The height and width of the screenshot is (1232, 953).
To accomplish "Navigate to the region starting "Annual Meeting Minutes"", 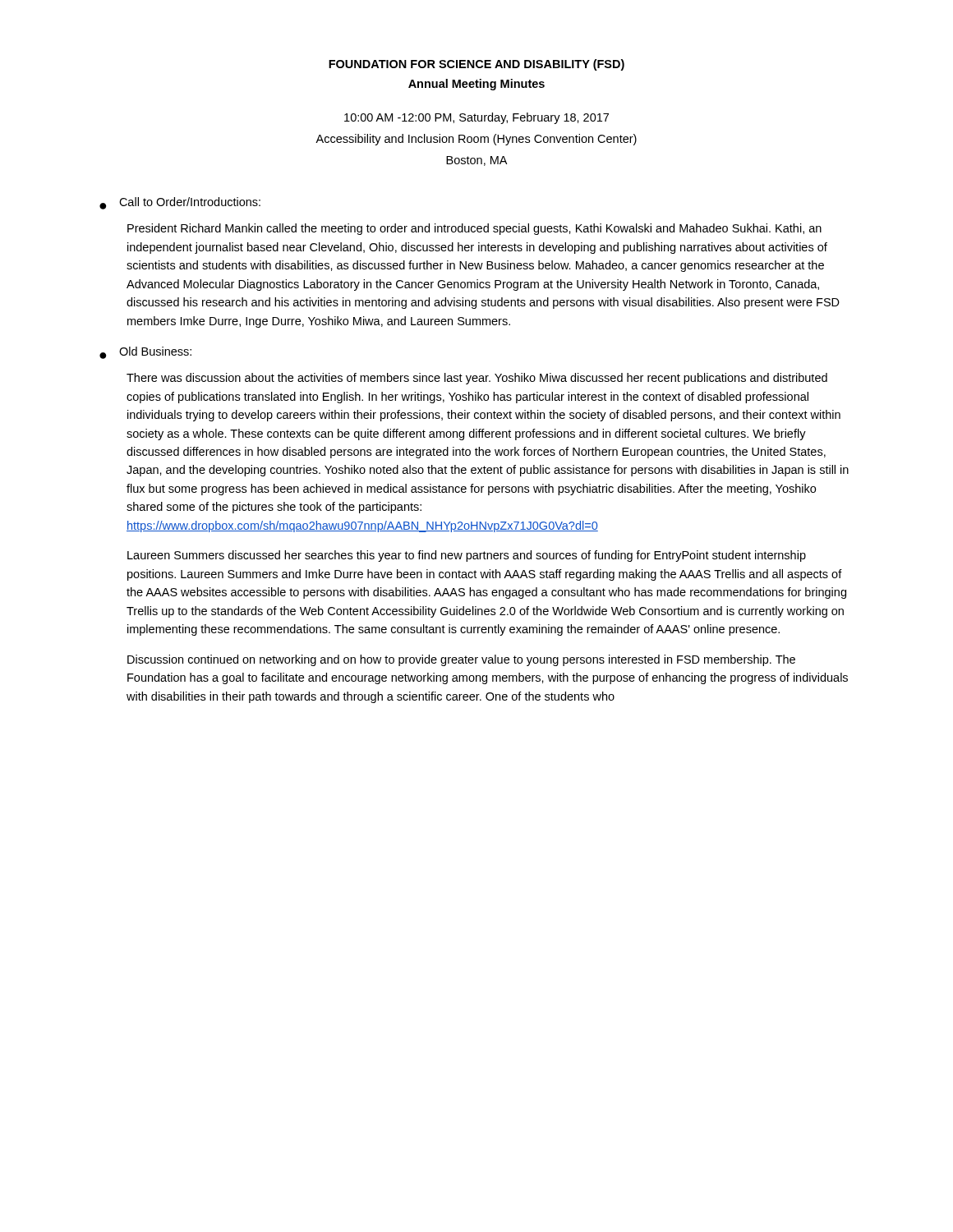I will point(476,84).
